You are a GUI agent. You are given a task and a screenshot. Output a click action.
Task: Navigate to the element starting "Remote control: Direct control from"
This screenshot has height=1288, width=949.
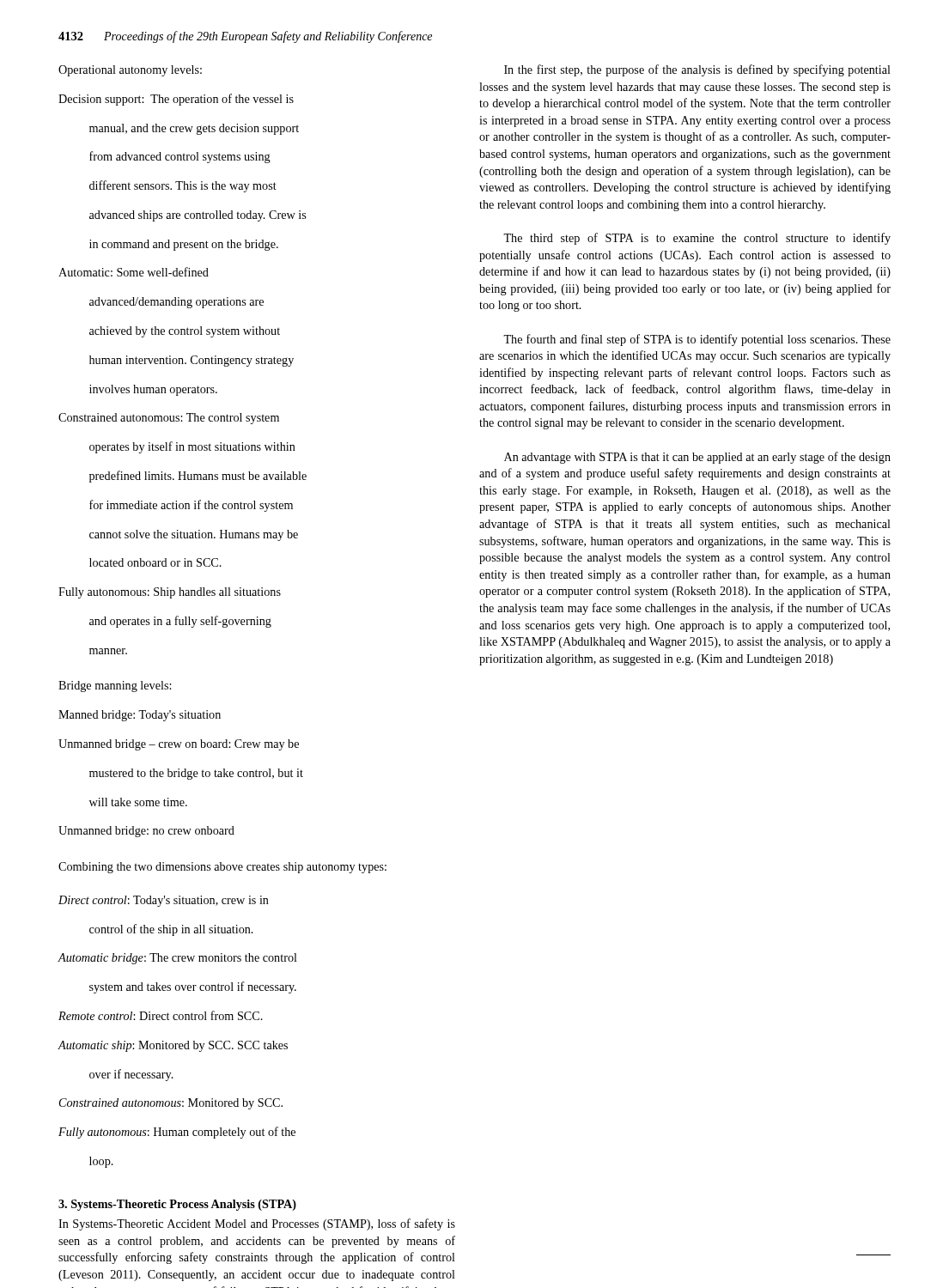tap(257, 1016)
